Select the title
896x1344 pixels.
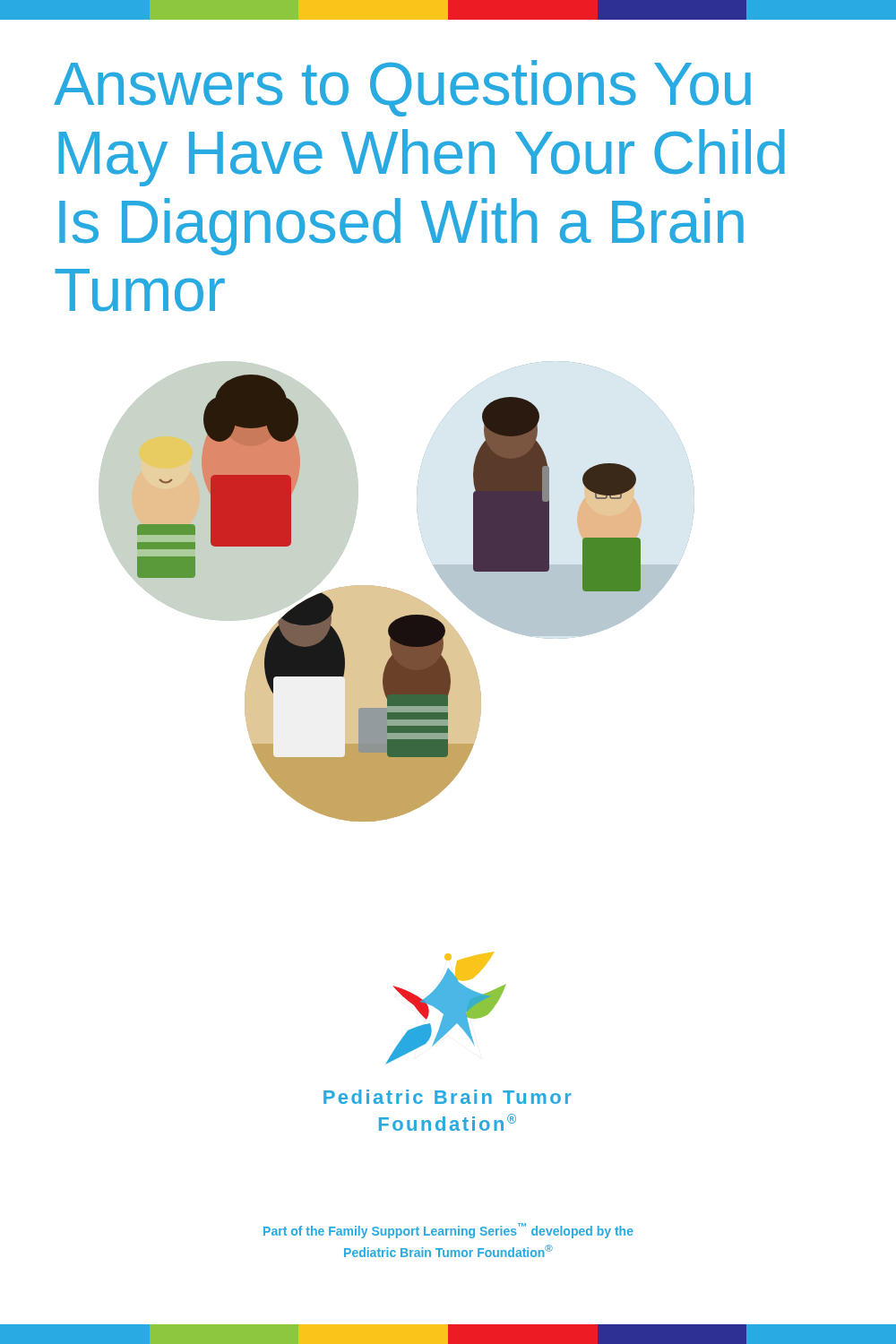pos(448,187)
